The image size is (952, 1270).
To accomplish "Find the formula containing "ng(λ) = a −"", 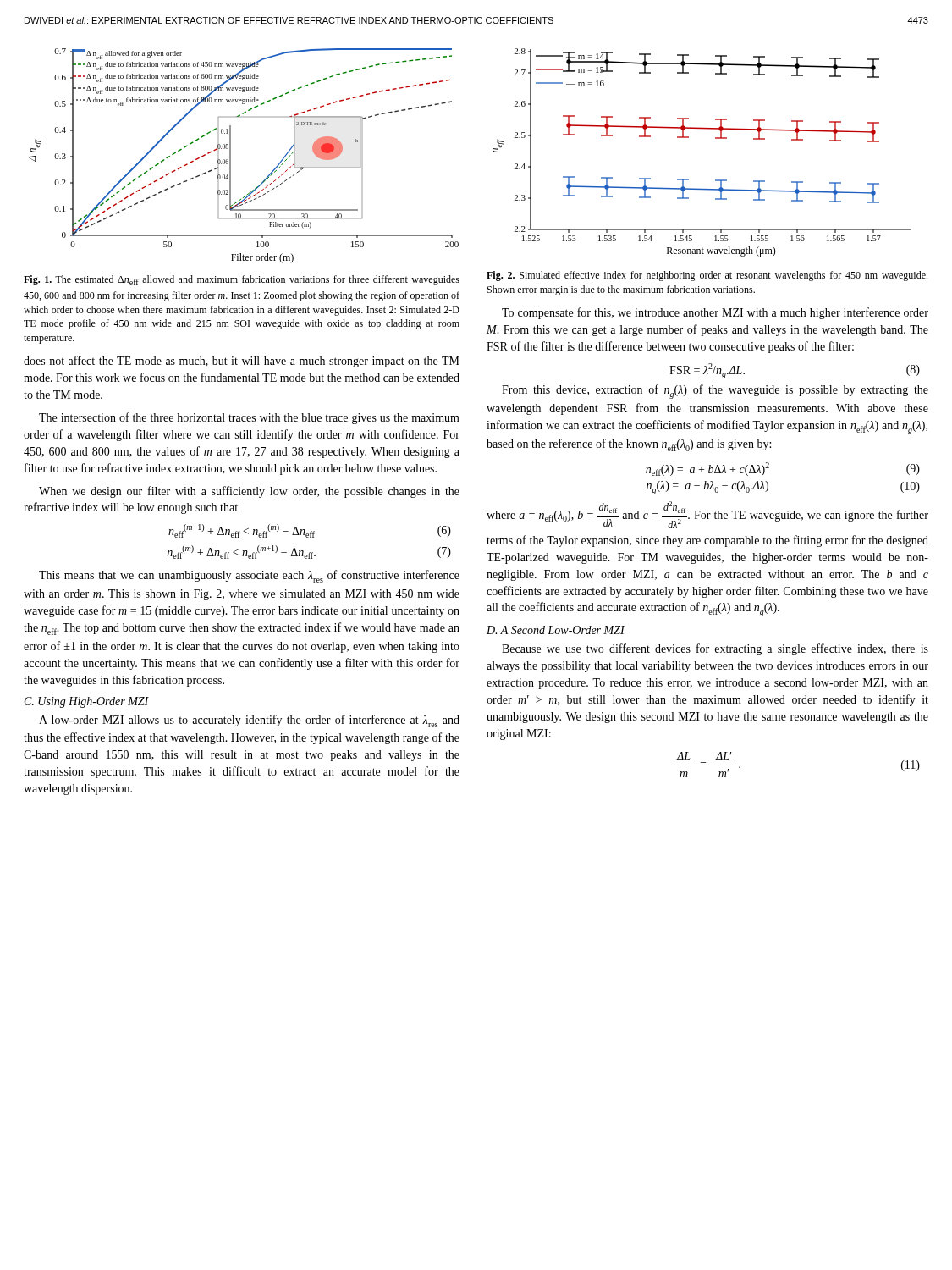I will coord(707,487).
